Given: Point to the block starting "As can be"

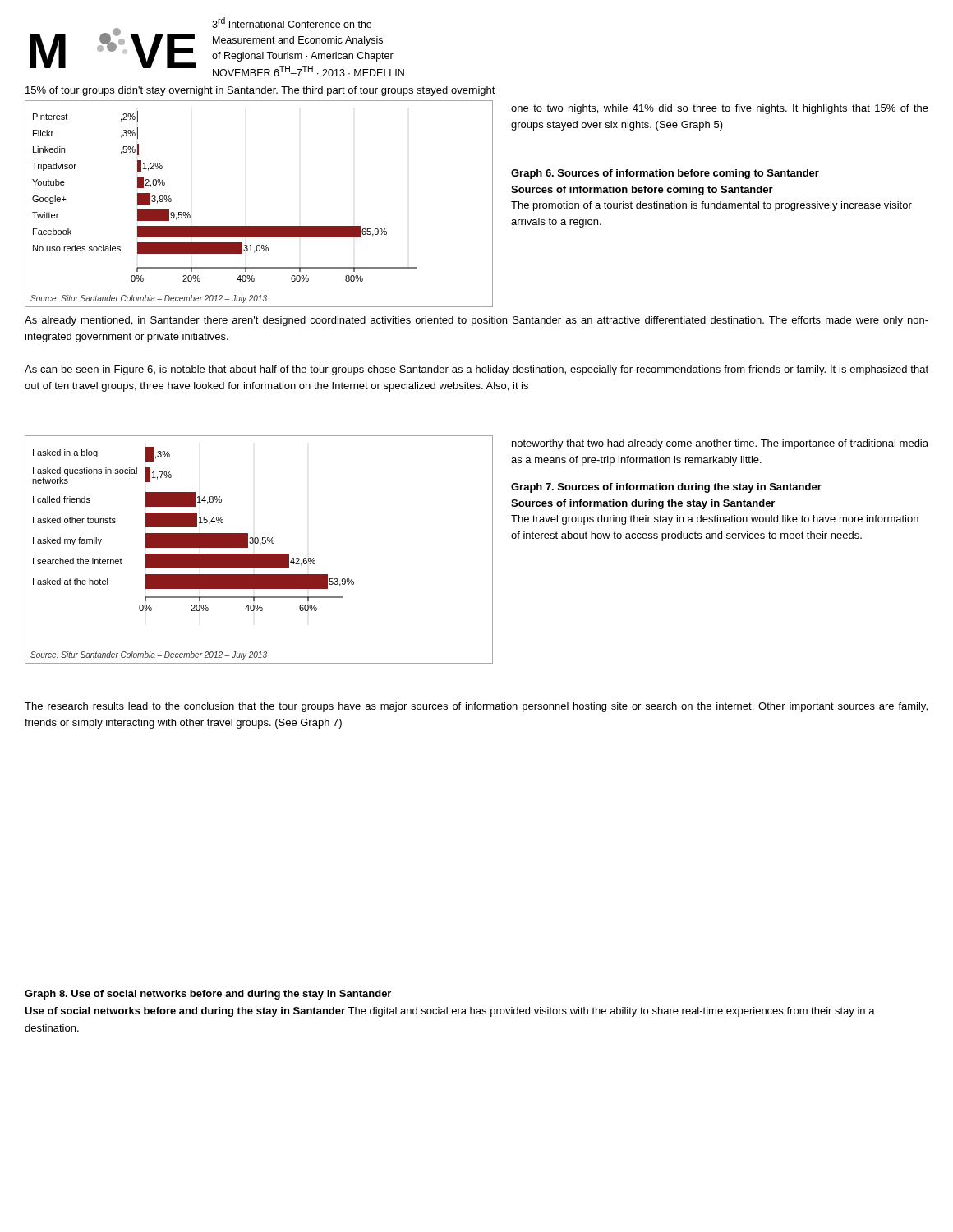Looking at the screenshot, I should pos(476,377).
